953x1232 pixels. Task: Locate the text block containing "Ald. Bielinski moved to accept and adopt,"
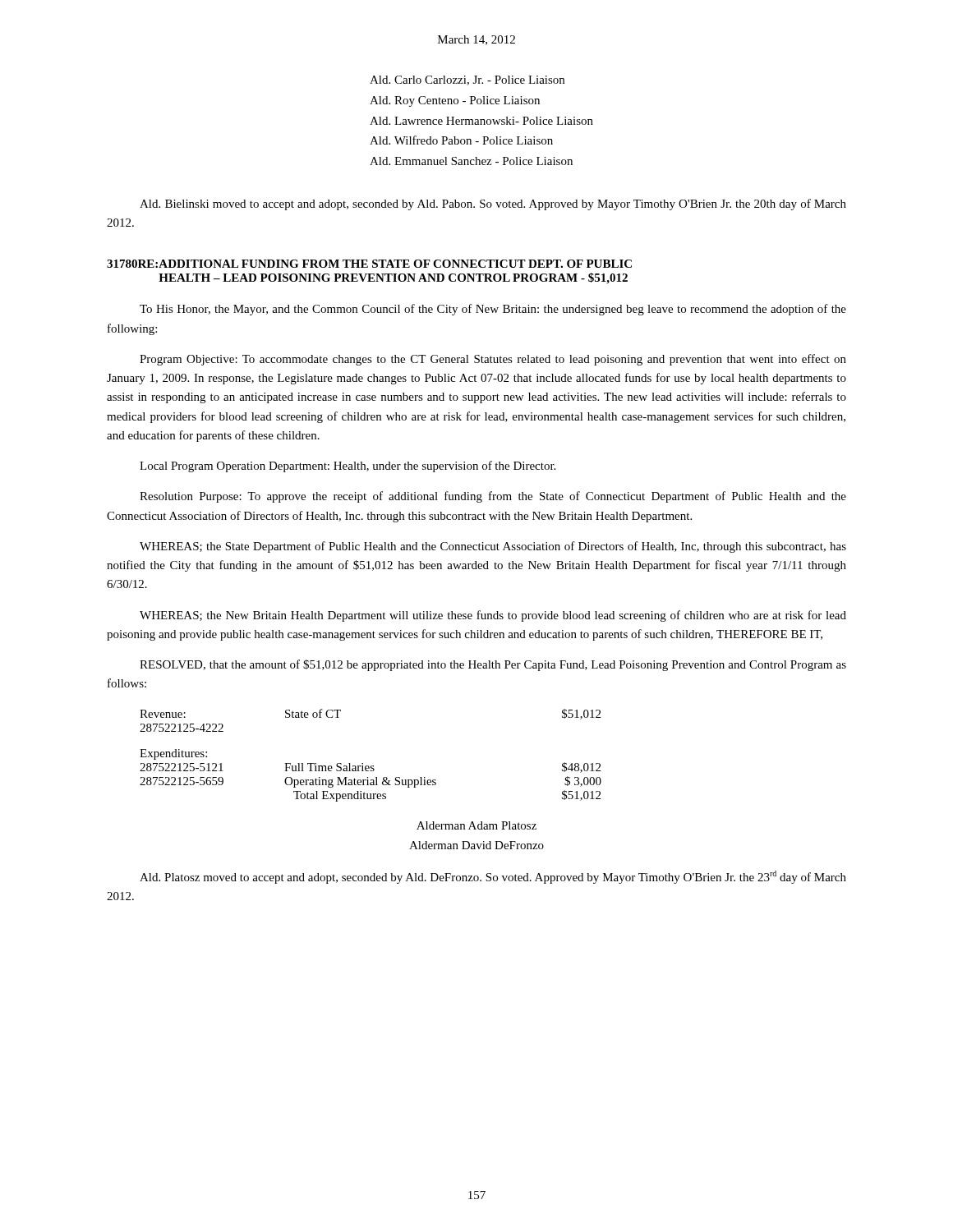pos(476,213)
